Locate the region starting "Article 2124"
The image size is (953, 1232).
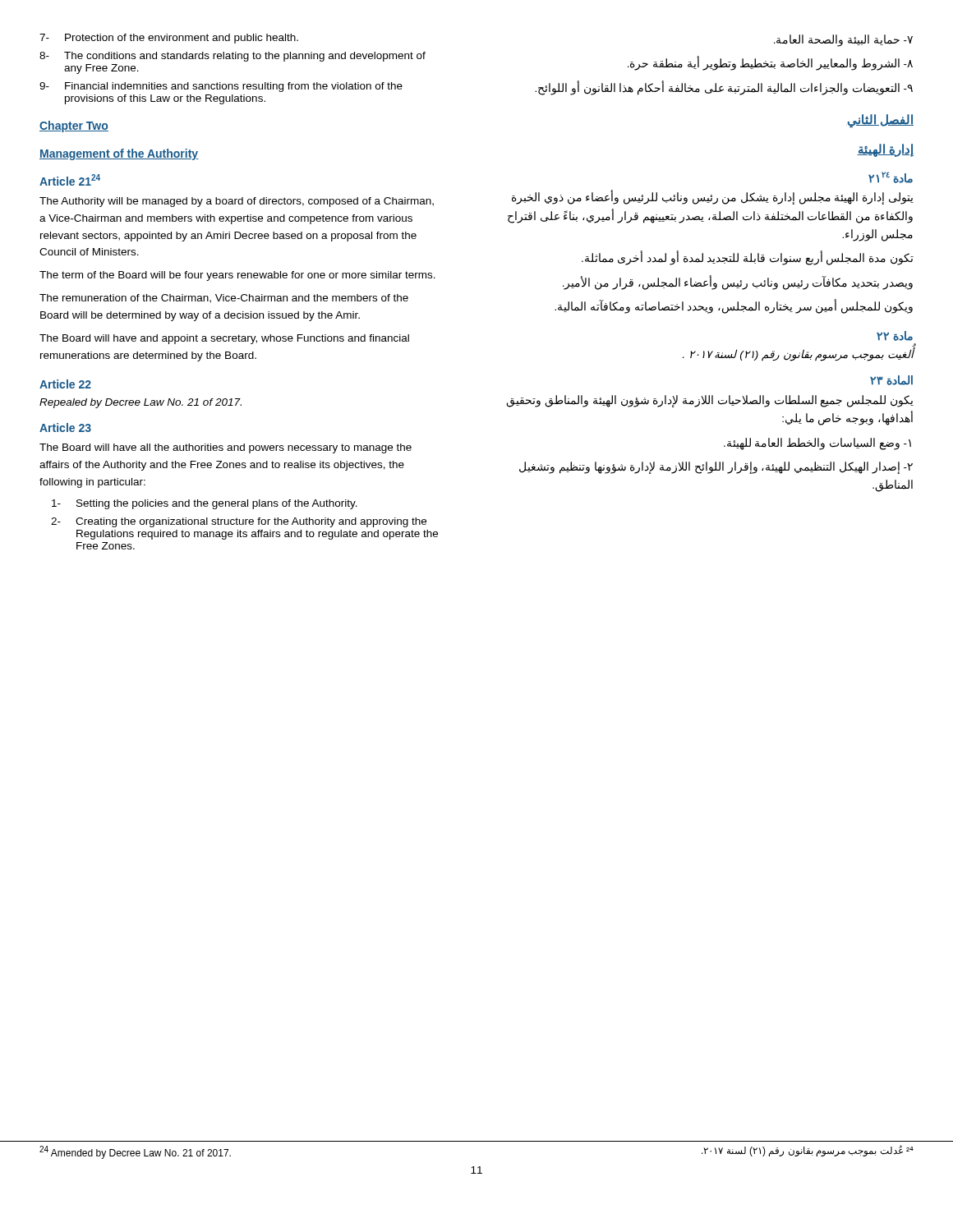(70, 180)
